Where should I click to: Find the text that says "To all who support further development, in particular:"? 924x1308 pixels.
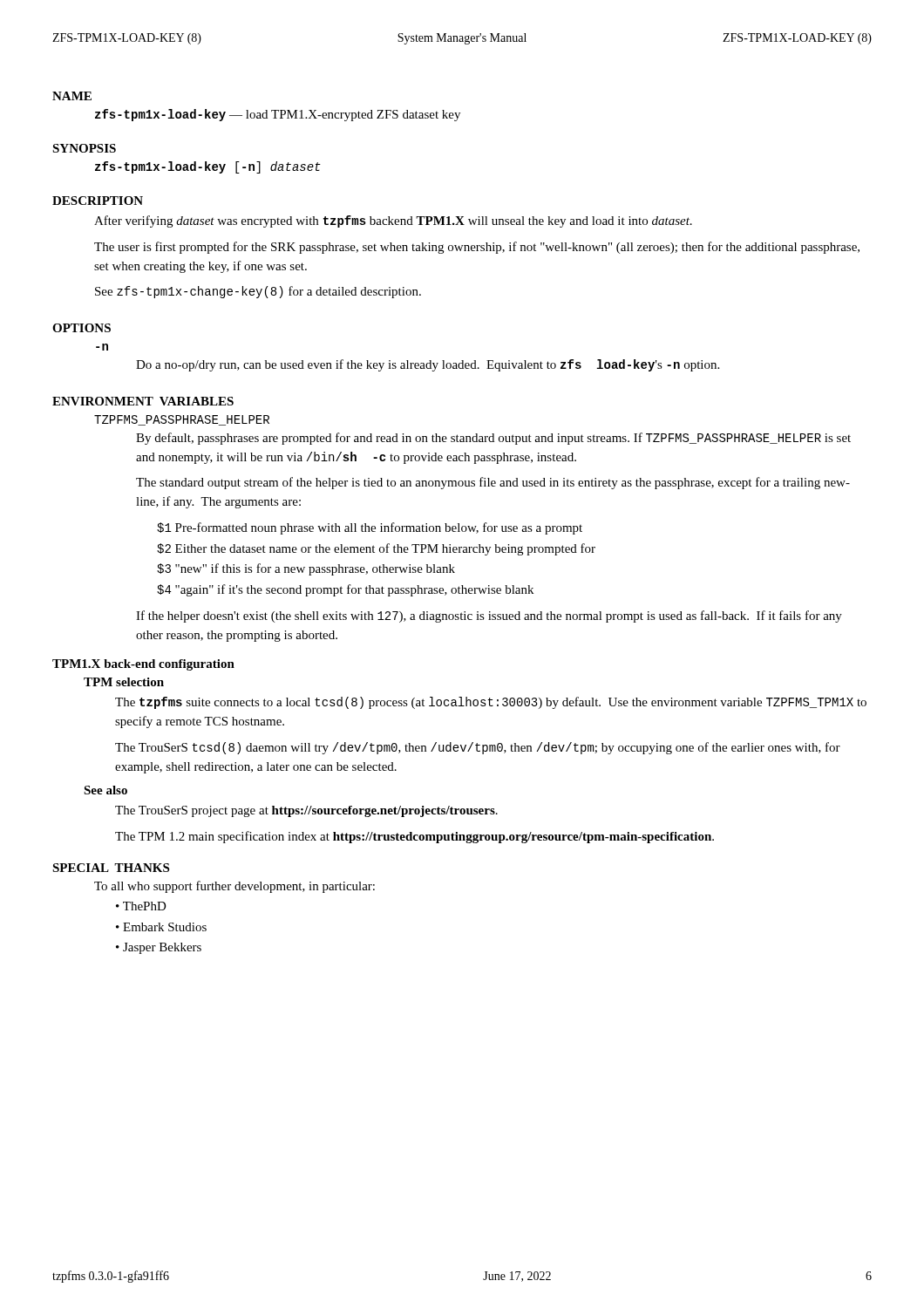pos(235,886)
